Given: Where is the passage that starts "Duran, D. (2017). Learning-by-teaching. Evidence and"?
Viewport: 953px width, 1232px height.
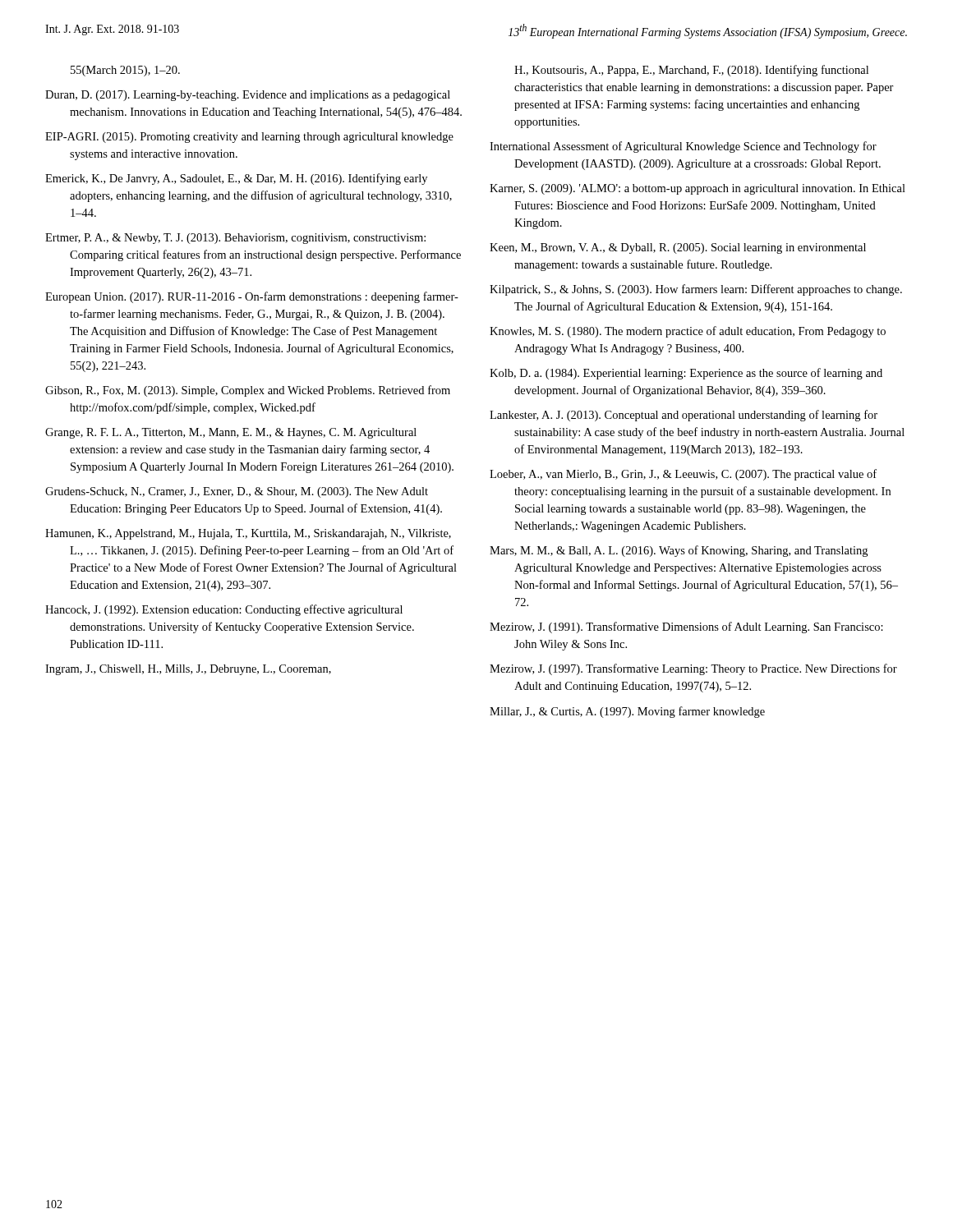Looking at the screenshot, I should 254,103.
